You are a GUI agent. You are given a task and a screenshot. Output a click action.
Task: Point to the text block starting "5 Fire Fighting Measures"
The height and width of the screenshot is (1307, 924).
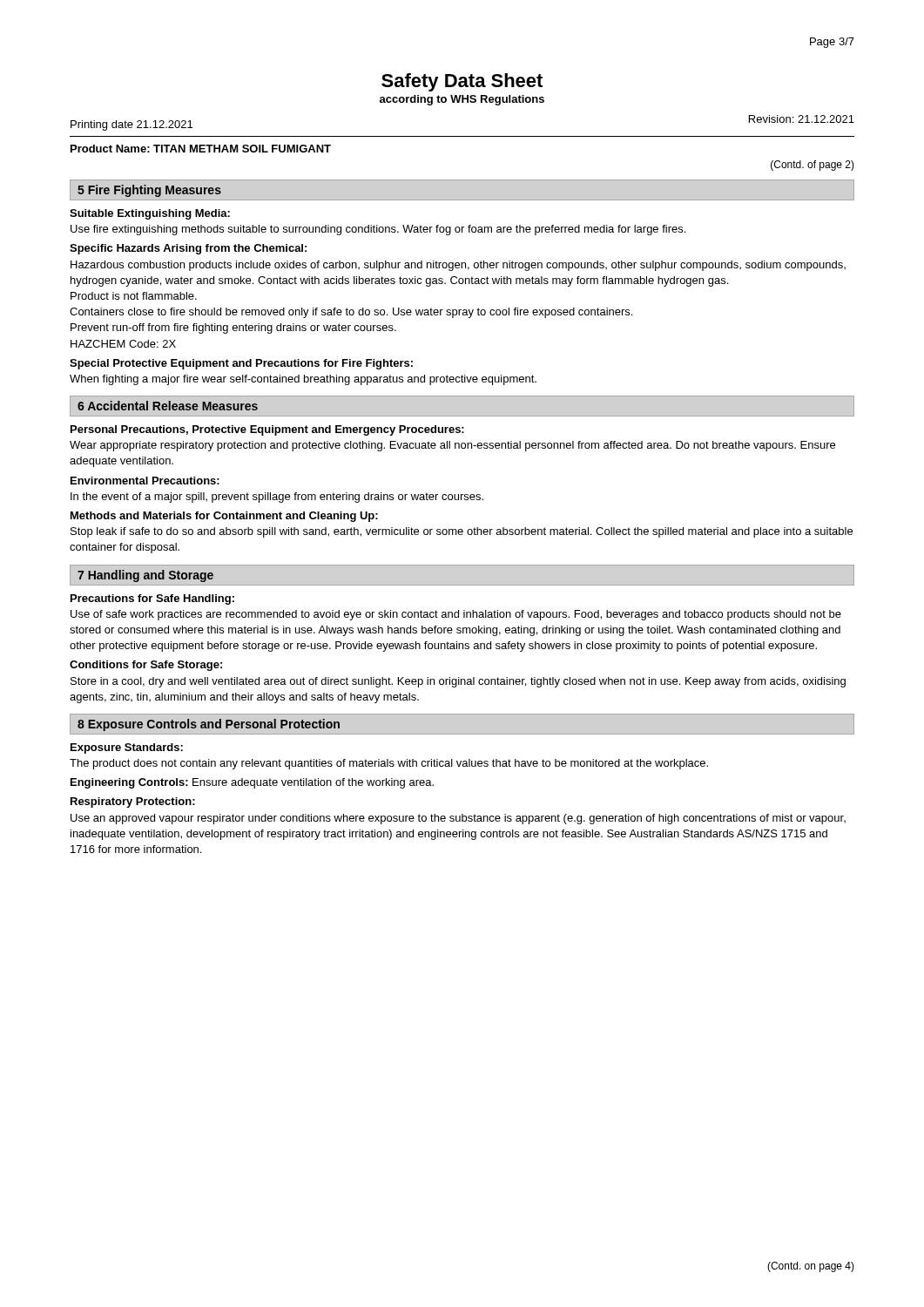(149, 190)
